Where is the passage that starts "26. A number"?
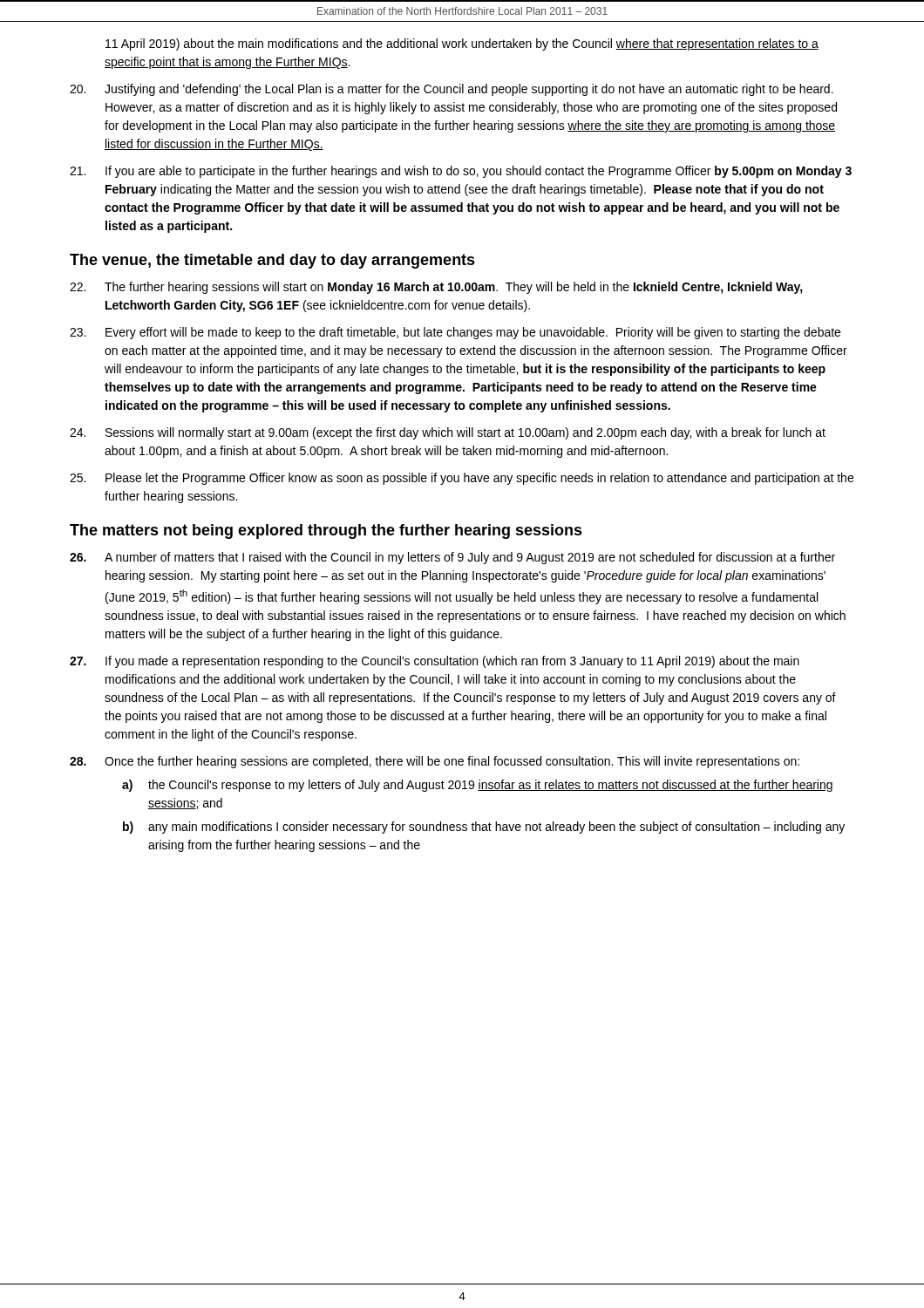924x1308 pixels. (x=462, y=596)
